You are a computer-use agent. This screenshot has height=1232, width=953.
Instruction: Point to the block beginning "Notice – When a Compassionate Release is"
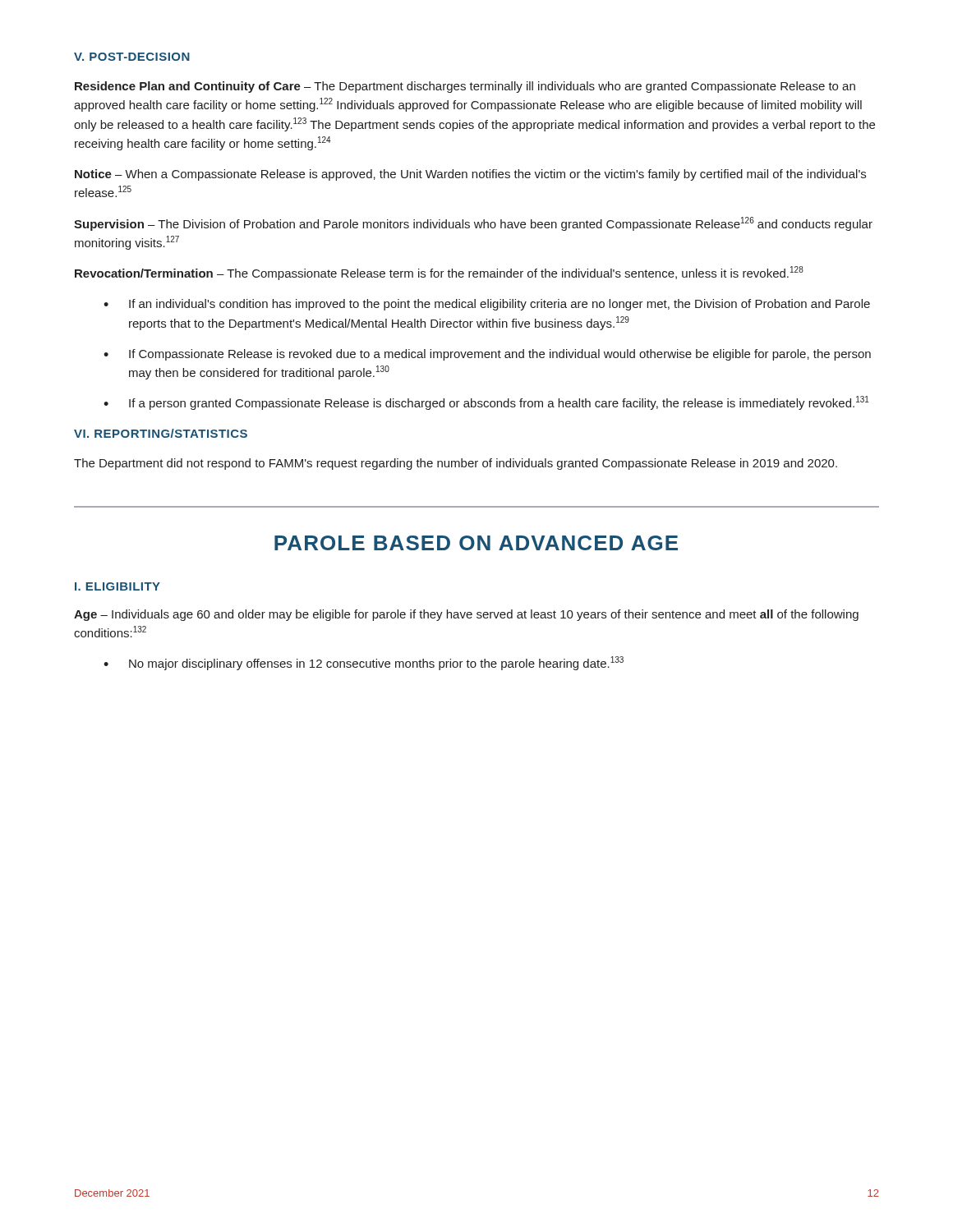tap(470, 183)
